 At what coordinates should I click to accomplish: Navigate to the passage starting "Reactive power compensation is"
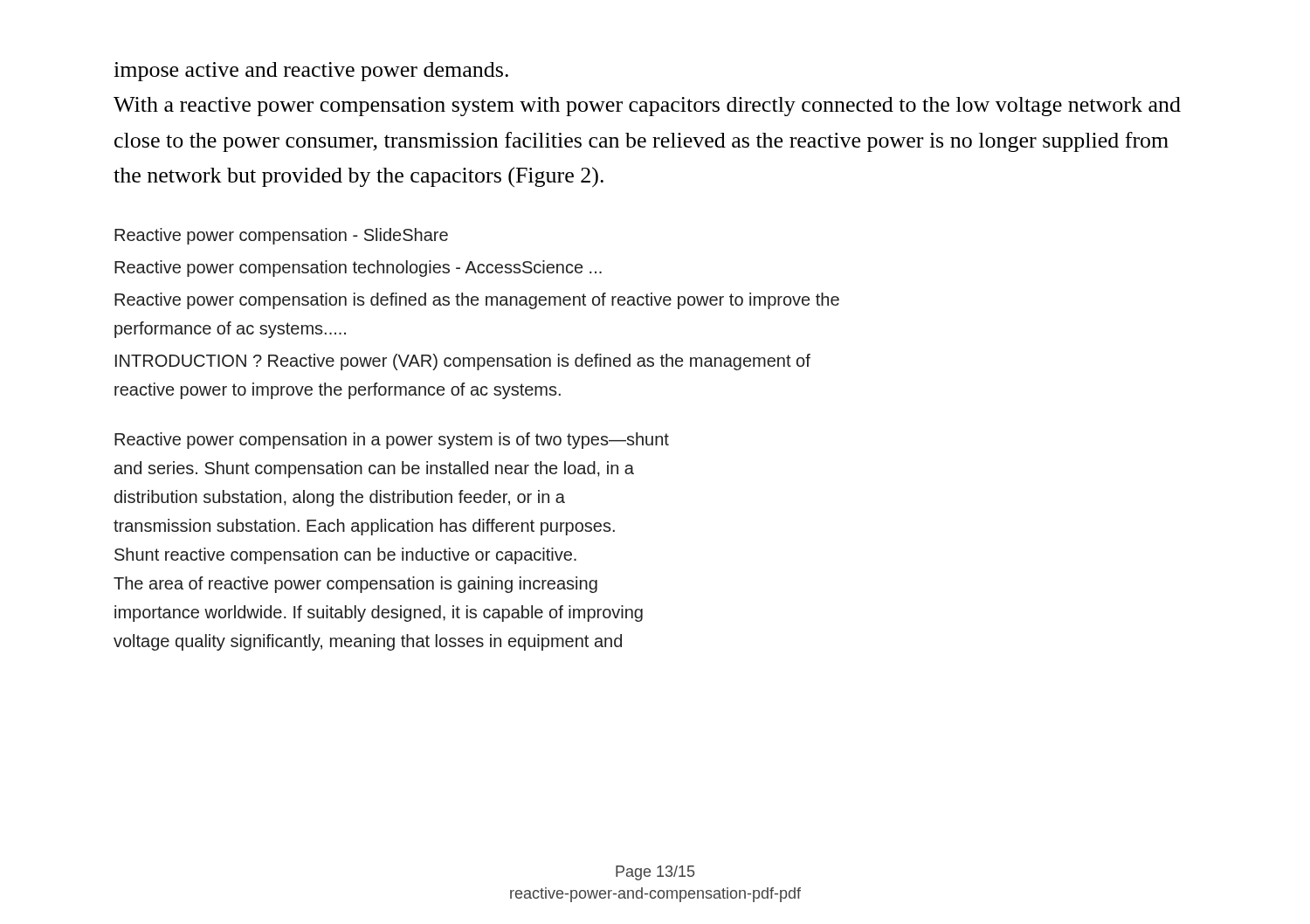(477, 314)
